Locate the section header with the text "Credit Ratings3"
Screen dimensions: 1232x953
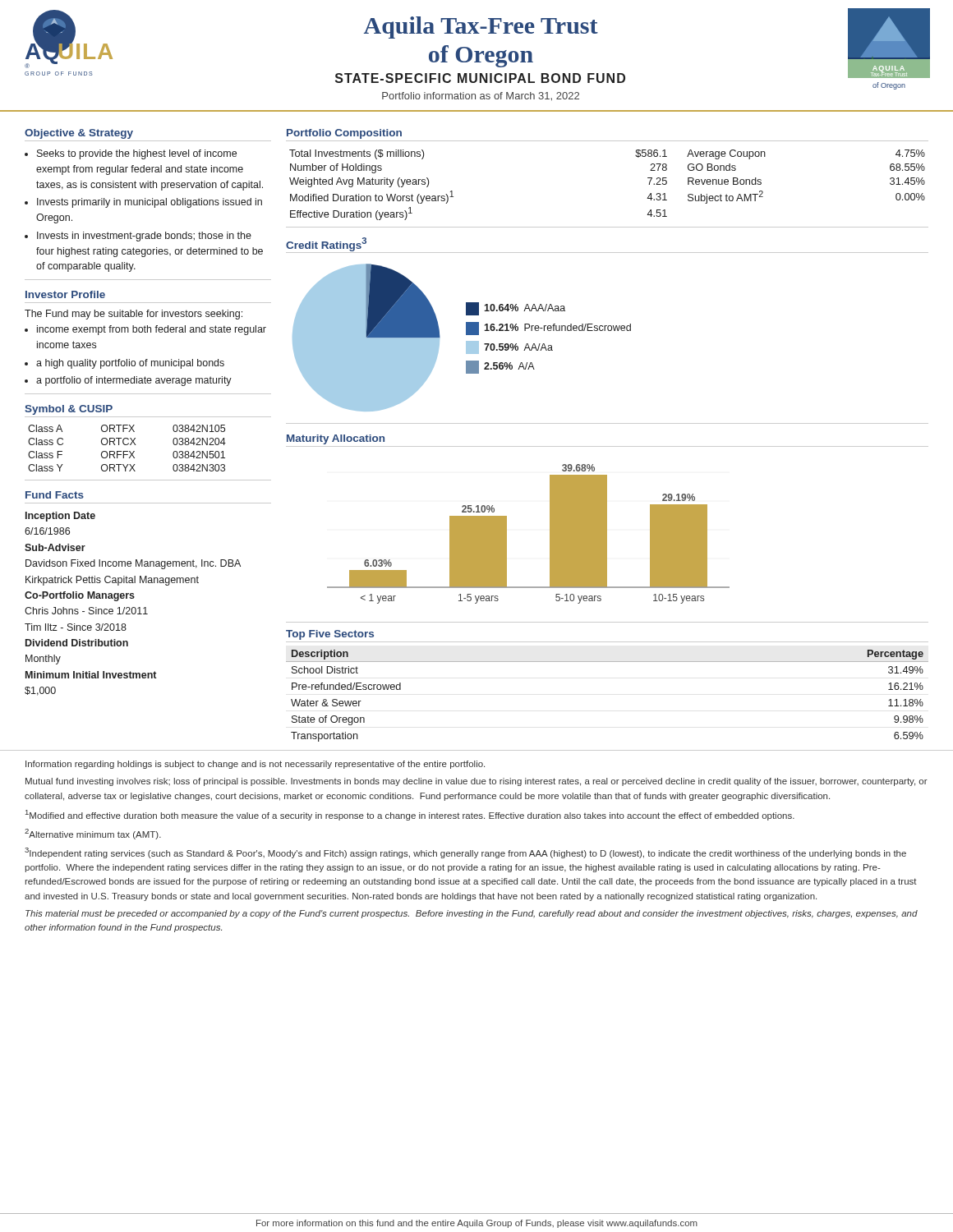tap(326, 243)
